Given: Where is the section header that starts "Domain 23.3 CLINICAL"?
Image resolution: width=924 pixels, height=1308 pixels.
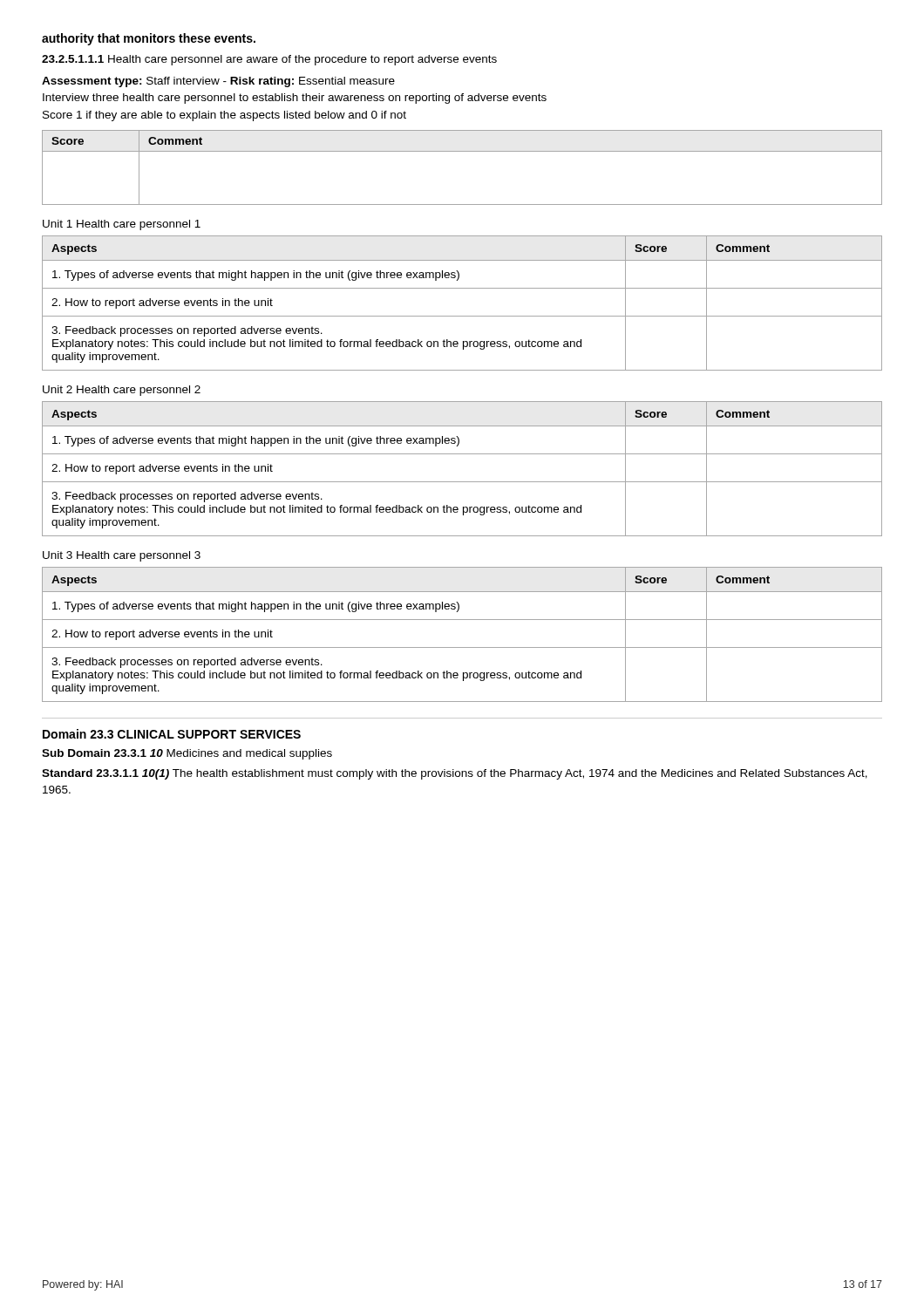Looking at the screenshot, I should coord(171,734).
